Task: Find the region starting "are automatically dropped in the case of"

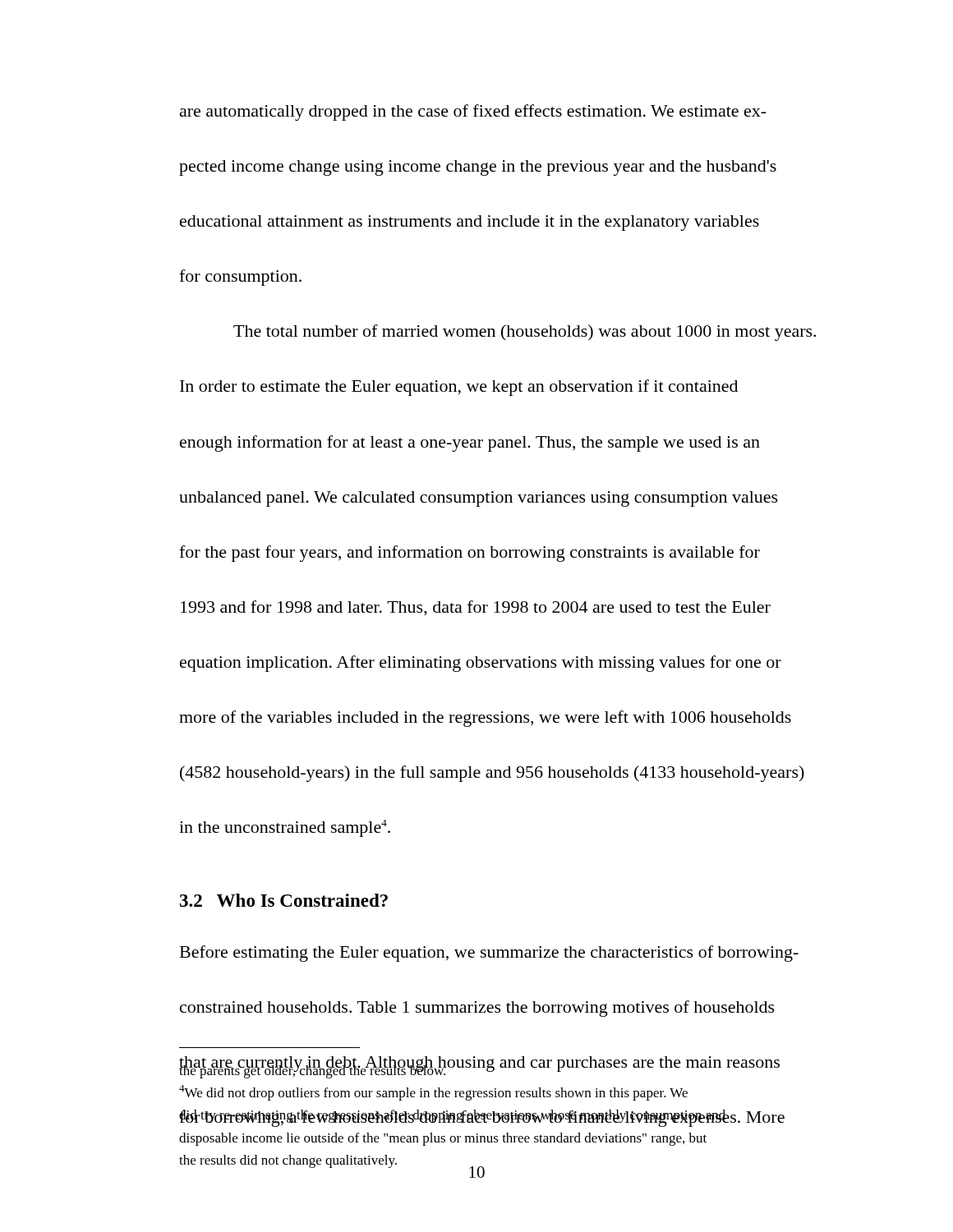Action: (473, 113)
